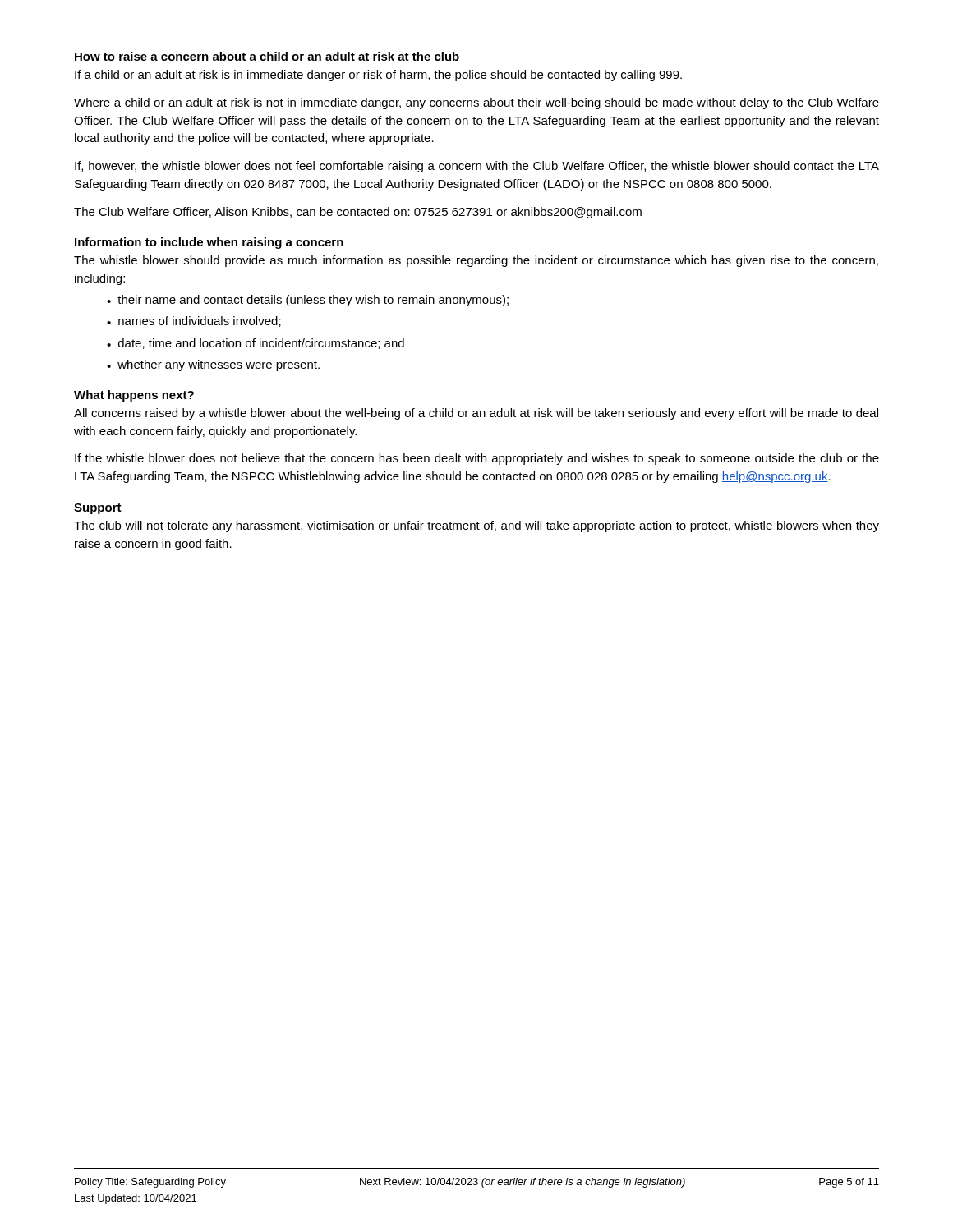Select the text block containing "If a child or an"
The width and height of the screenshot is (953, 1232).
coord(378,74)
